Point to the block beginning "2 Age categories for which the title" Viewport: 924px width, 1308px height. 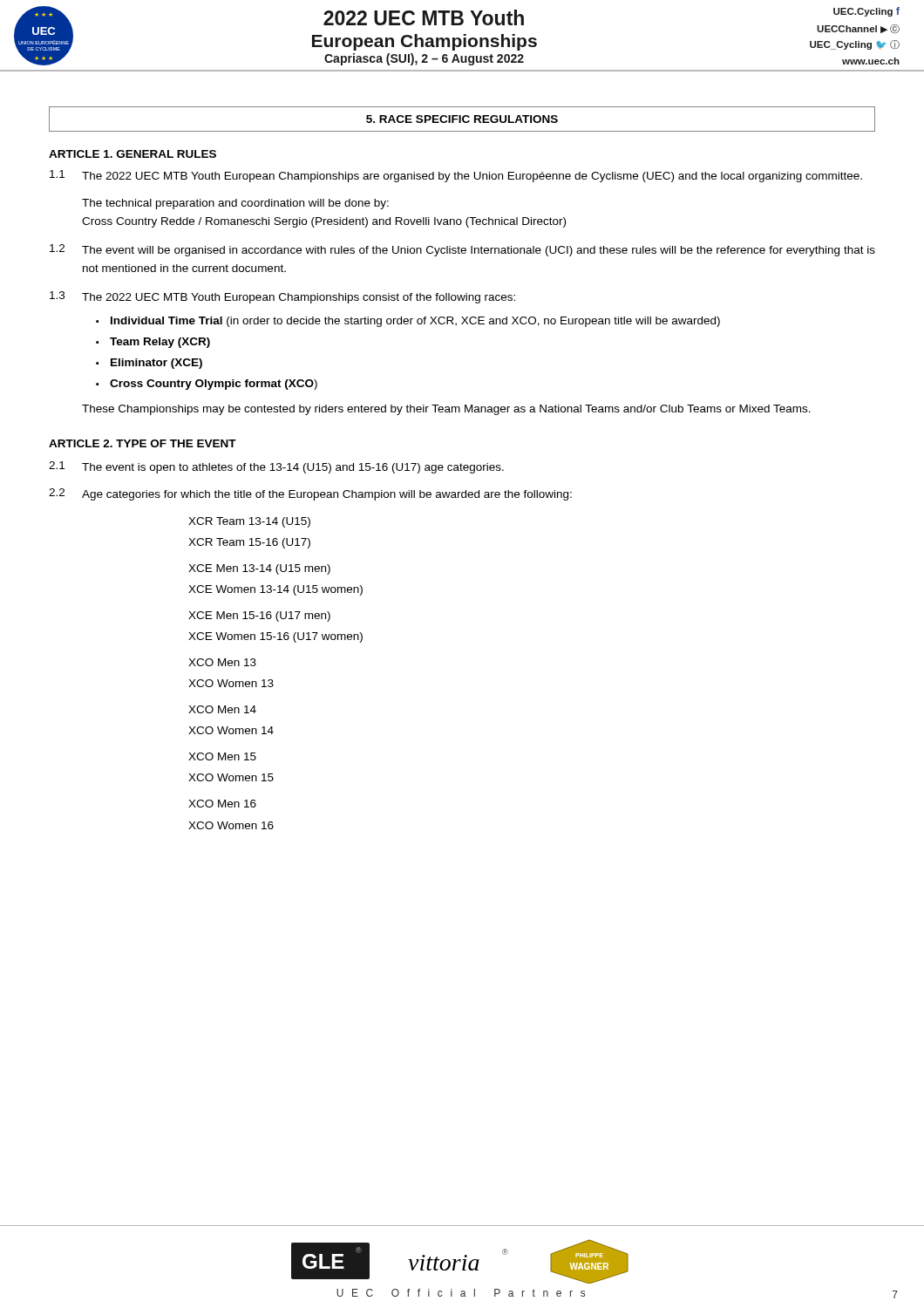(462, 495)
